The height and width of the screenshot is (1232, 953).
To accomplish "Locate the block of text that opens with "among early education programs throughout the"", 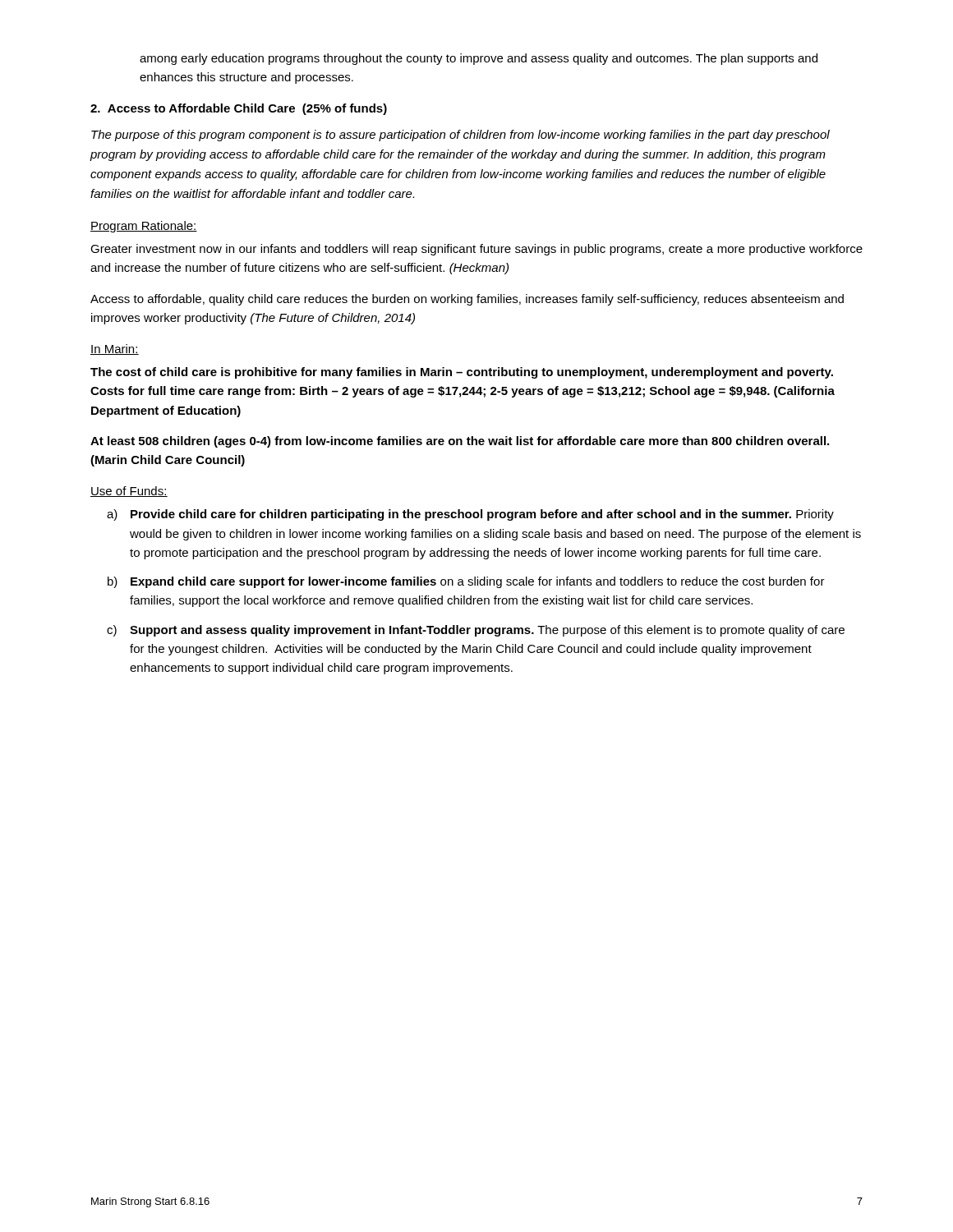I will click(479, 67).
